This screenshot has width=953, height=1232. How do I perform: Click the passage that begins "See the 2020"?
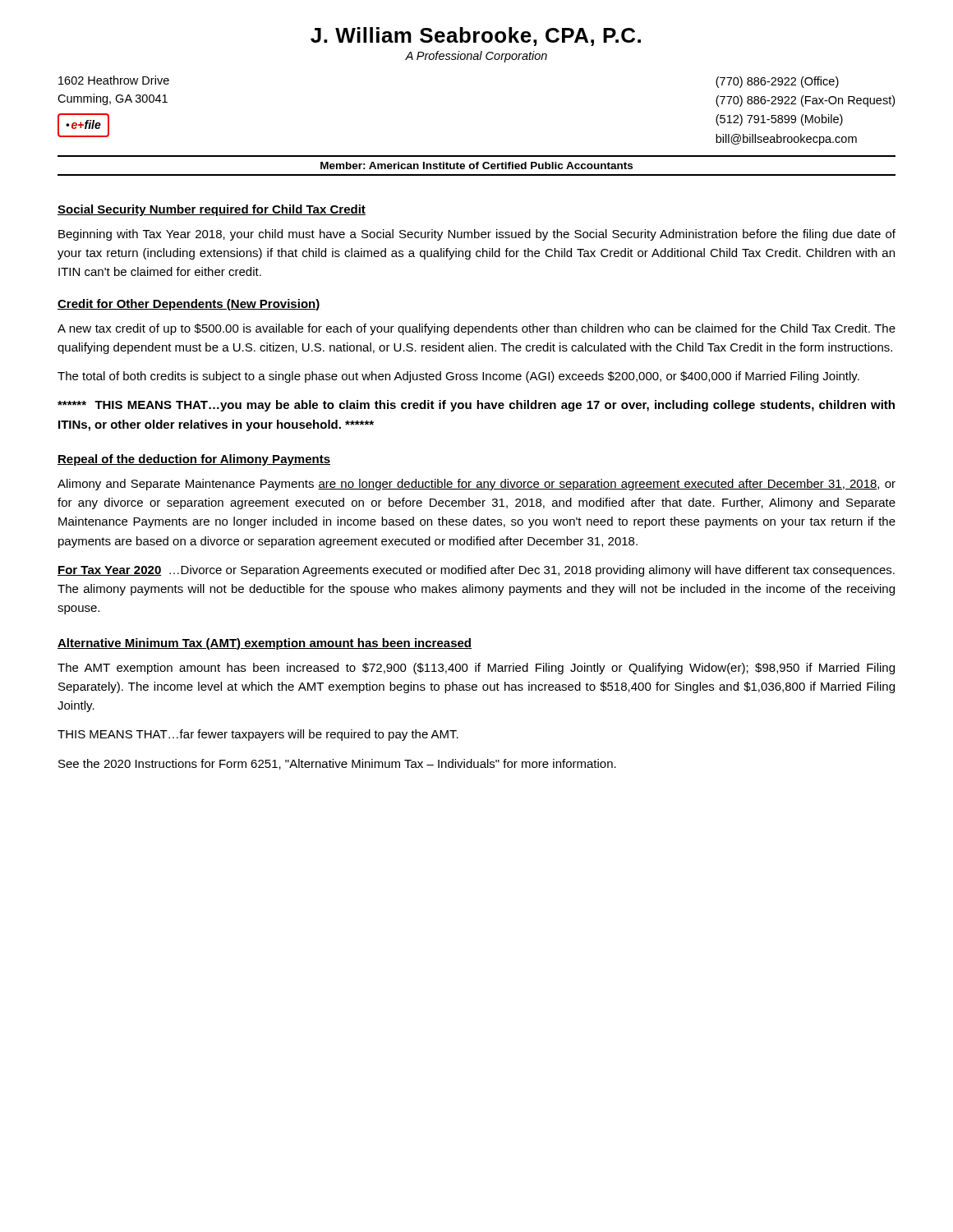tap(337, 763)
